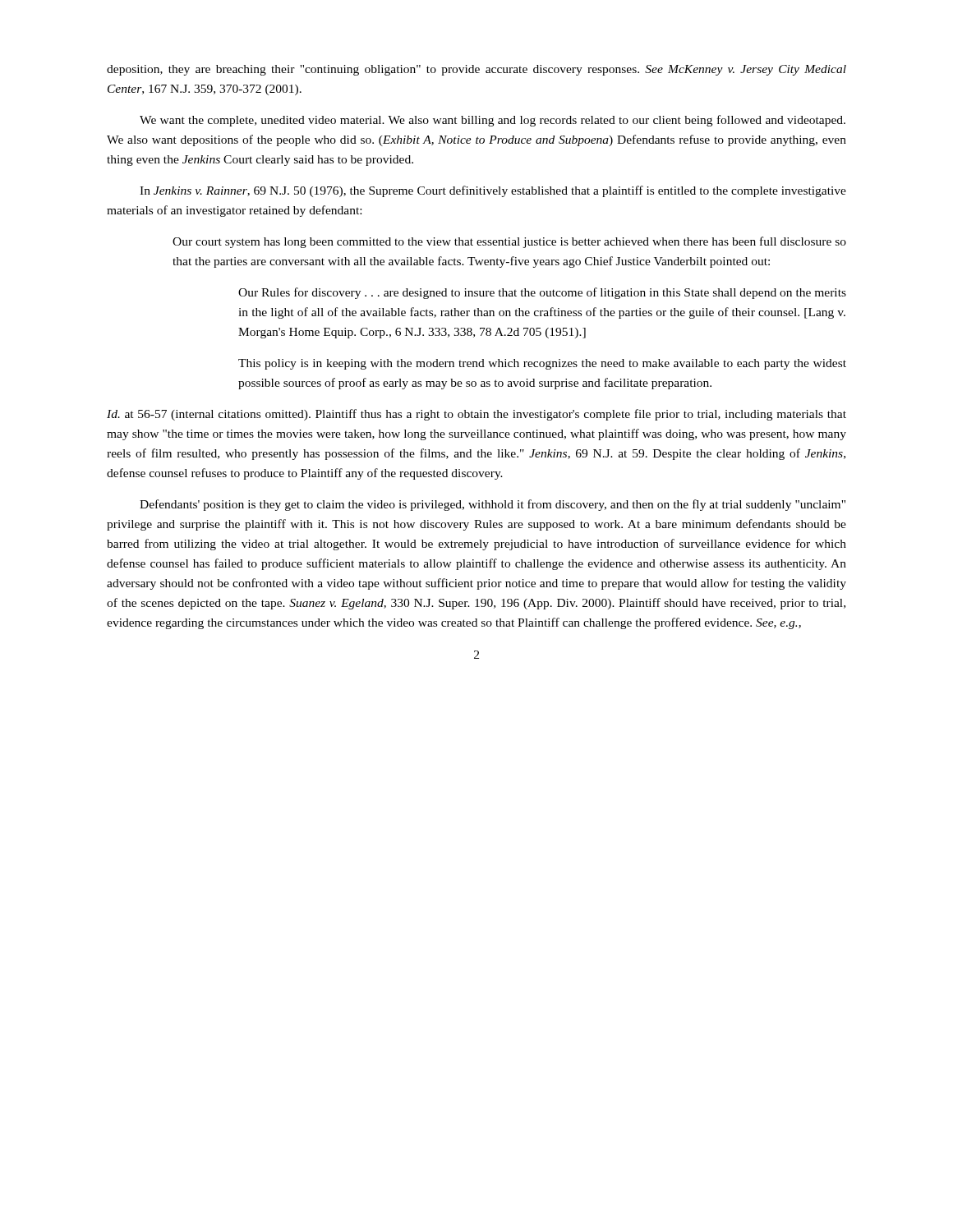Select the text block that reads "Our court system has long been committed to"
This screenshot has height=1232, width=953.
point(509,251)
